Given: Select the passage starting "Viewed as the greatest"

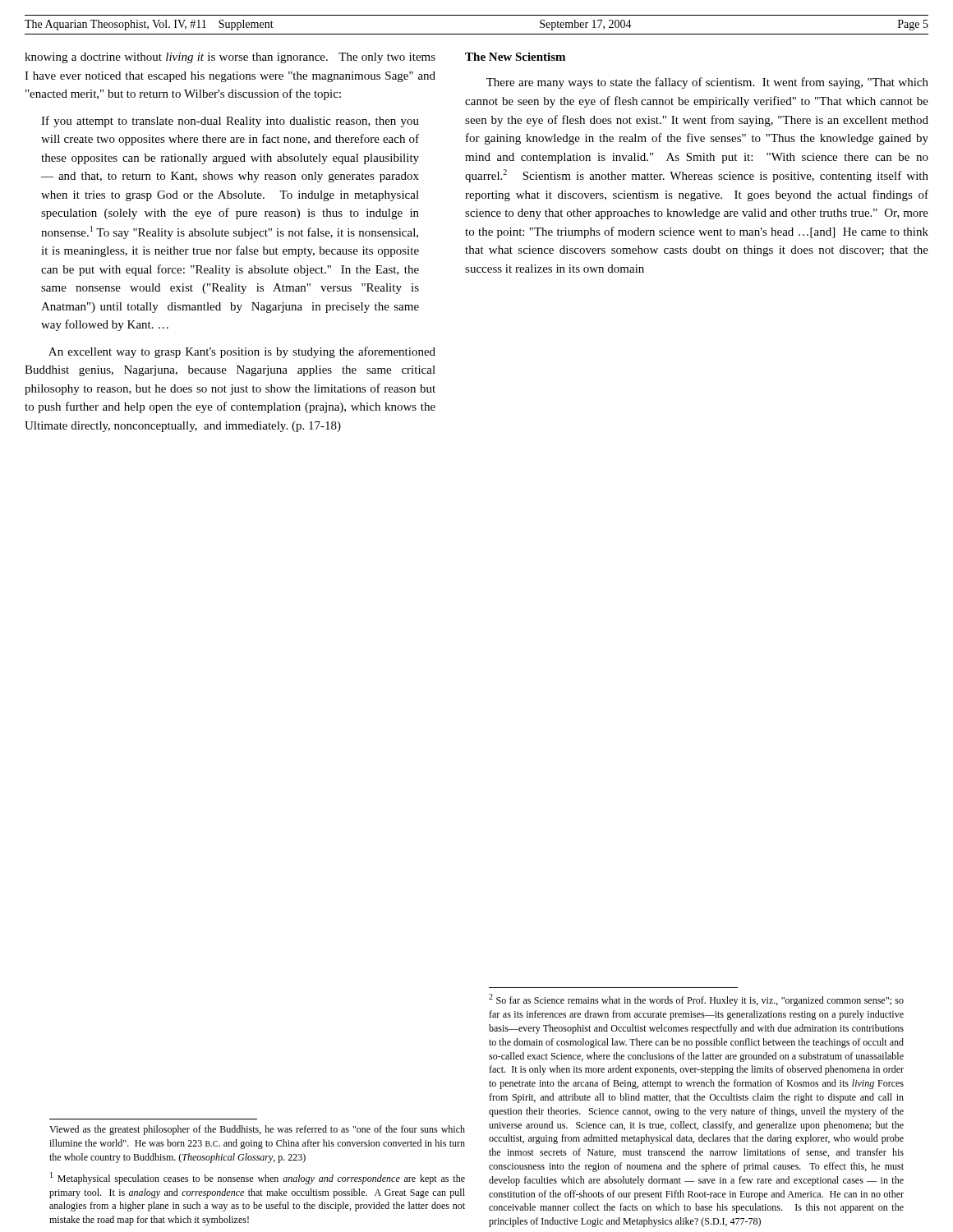Looking at the screenshot, I should point(257,1175).
